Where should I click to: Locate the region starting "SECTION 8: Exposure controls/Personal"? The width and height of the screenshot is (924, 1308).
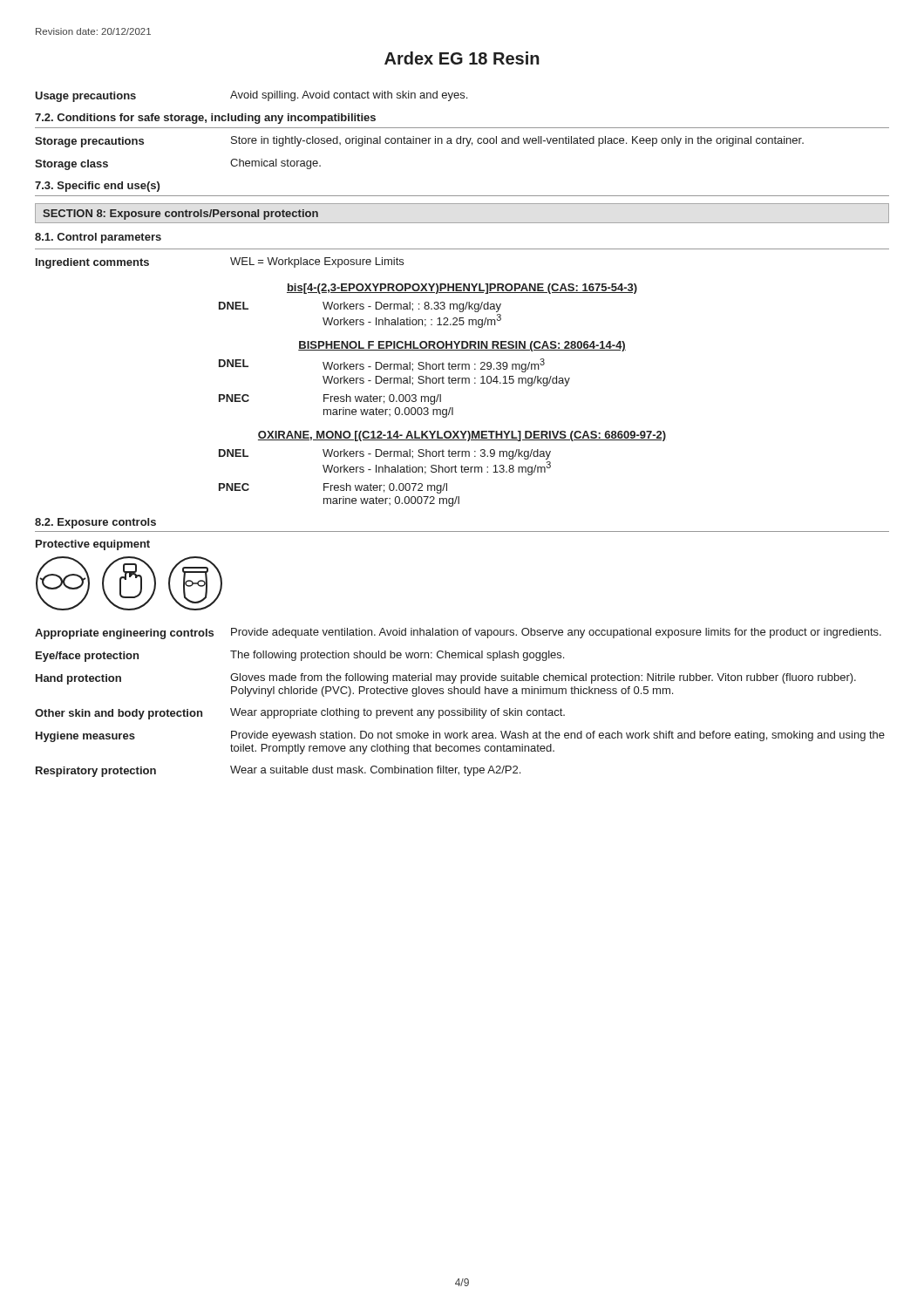click(x=181, y=213)
